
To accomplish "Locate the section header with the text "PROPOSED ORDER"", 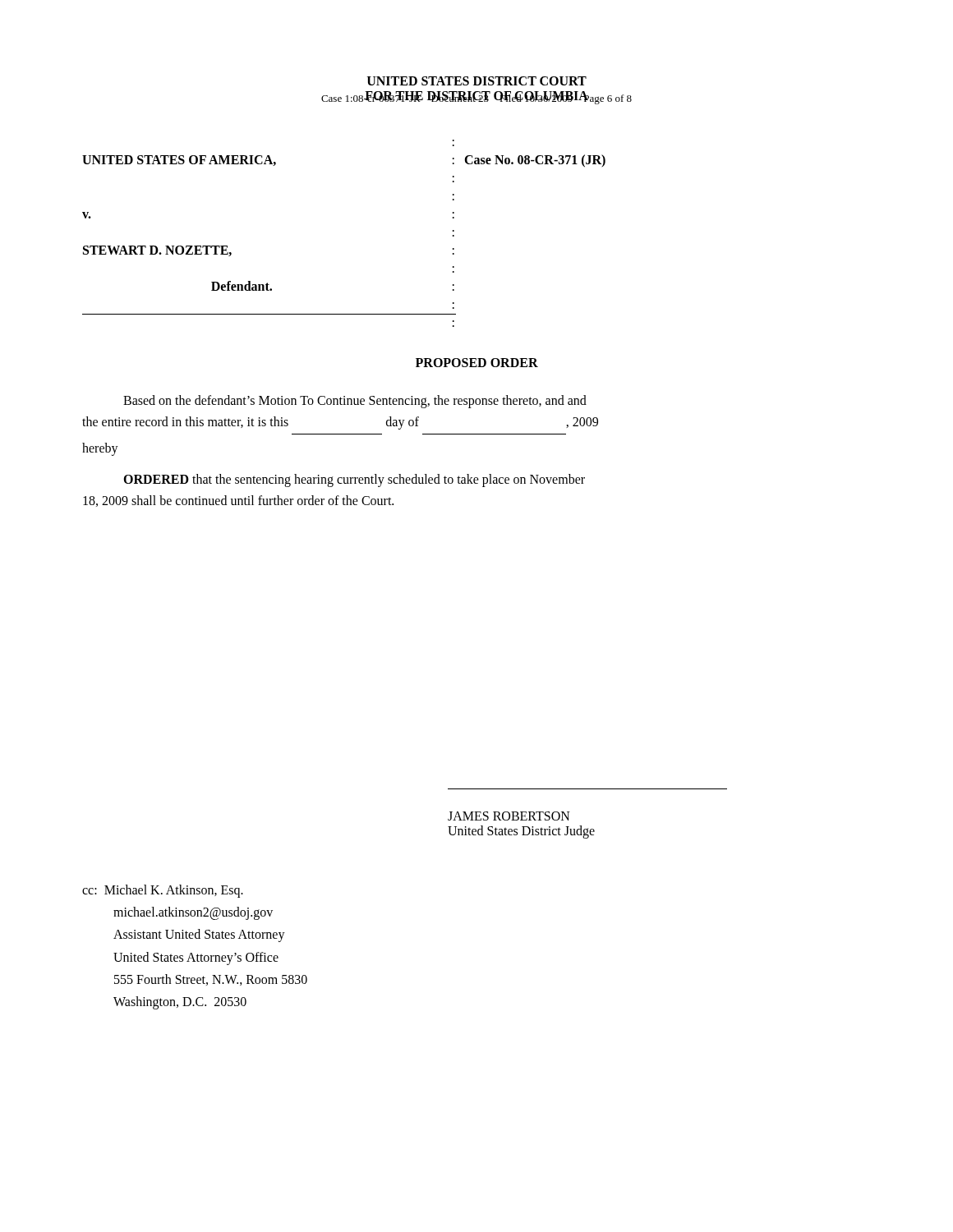I will [x=476, y=363].
